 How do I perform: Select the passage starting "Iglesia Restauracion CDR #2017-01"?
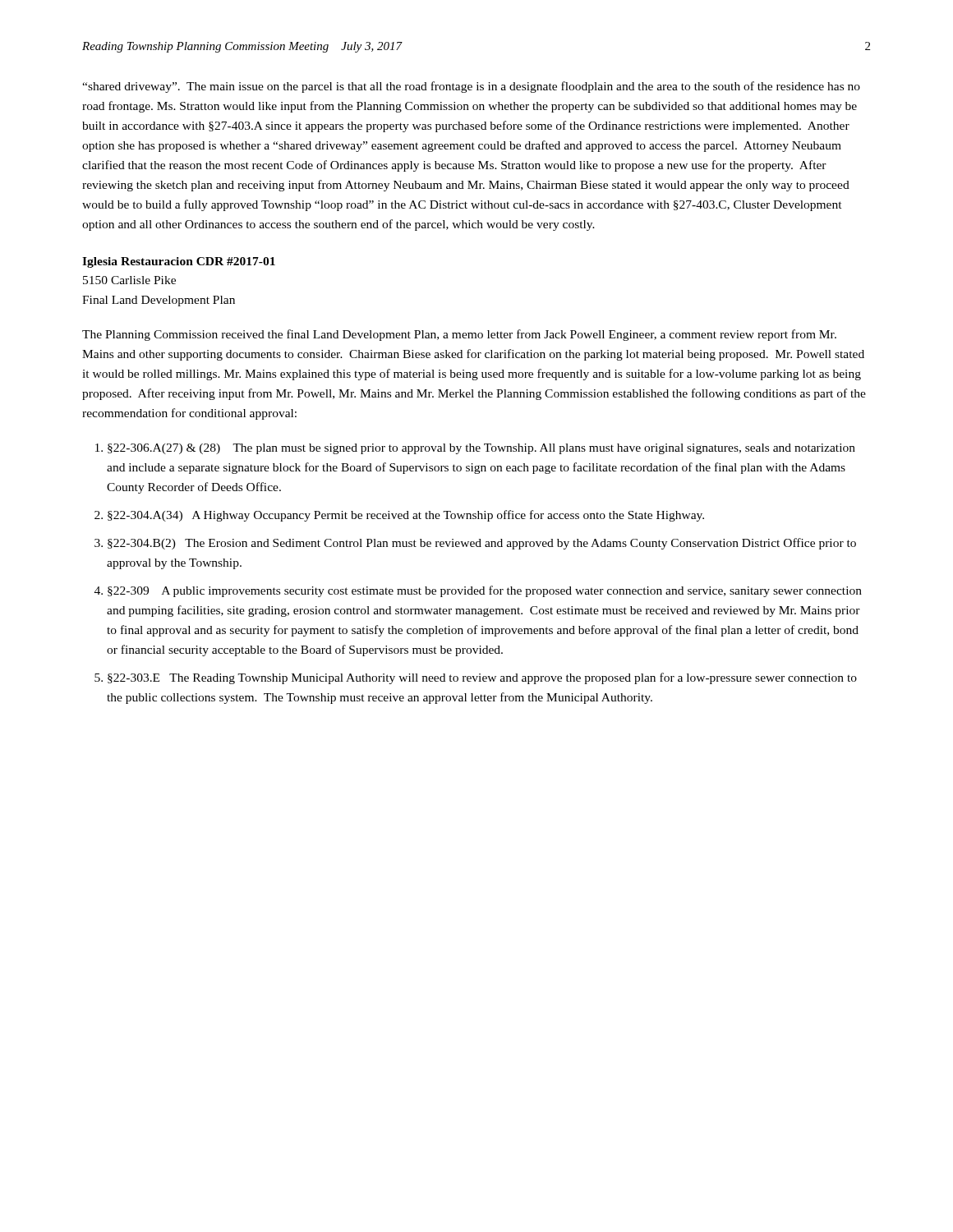point(179,261)
